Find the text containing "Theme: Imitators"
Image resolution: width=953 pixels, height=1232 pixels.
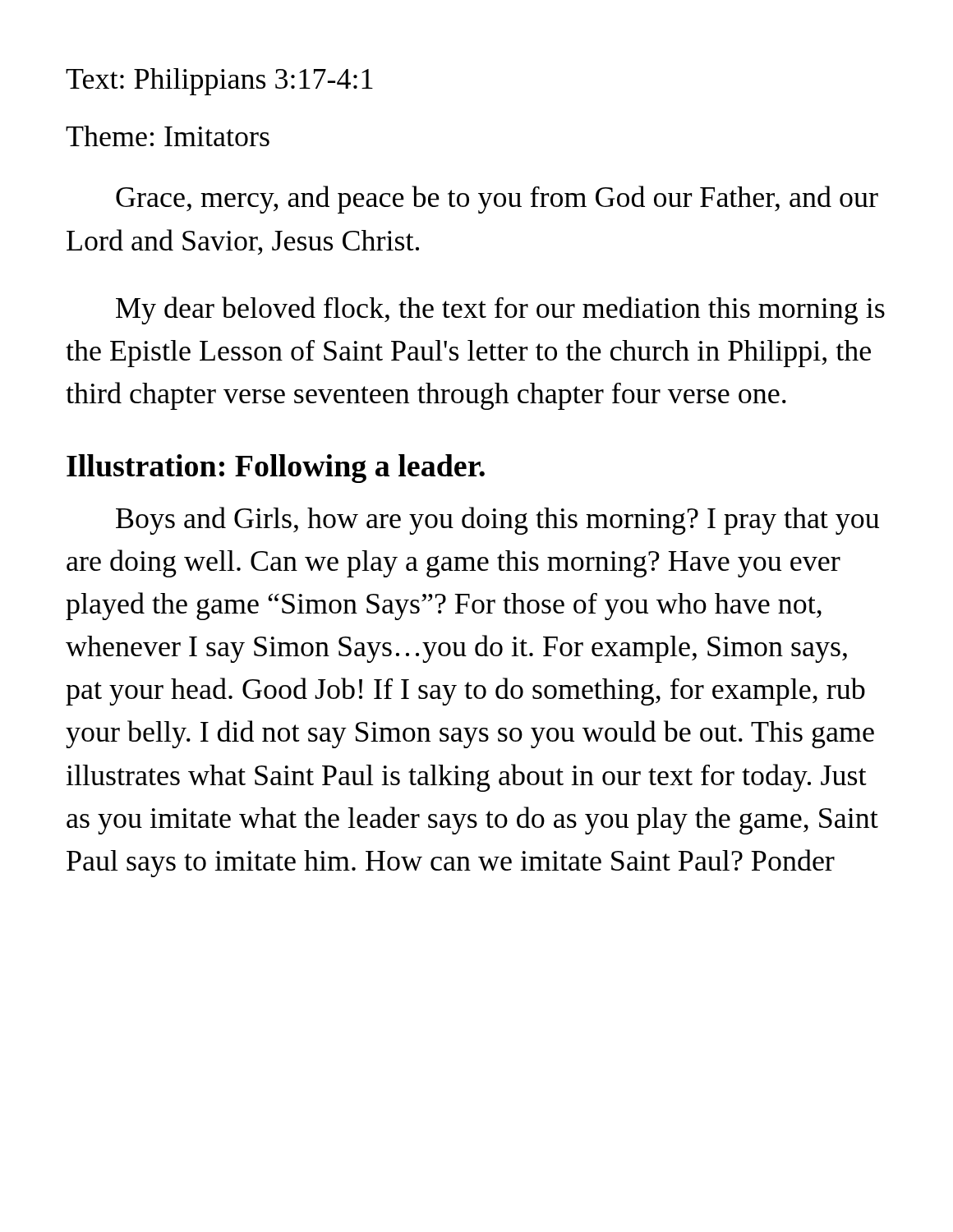[168, 137]
